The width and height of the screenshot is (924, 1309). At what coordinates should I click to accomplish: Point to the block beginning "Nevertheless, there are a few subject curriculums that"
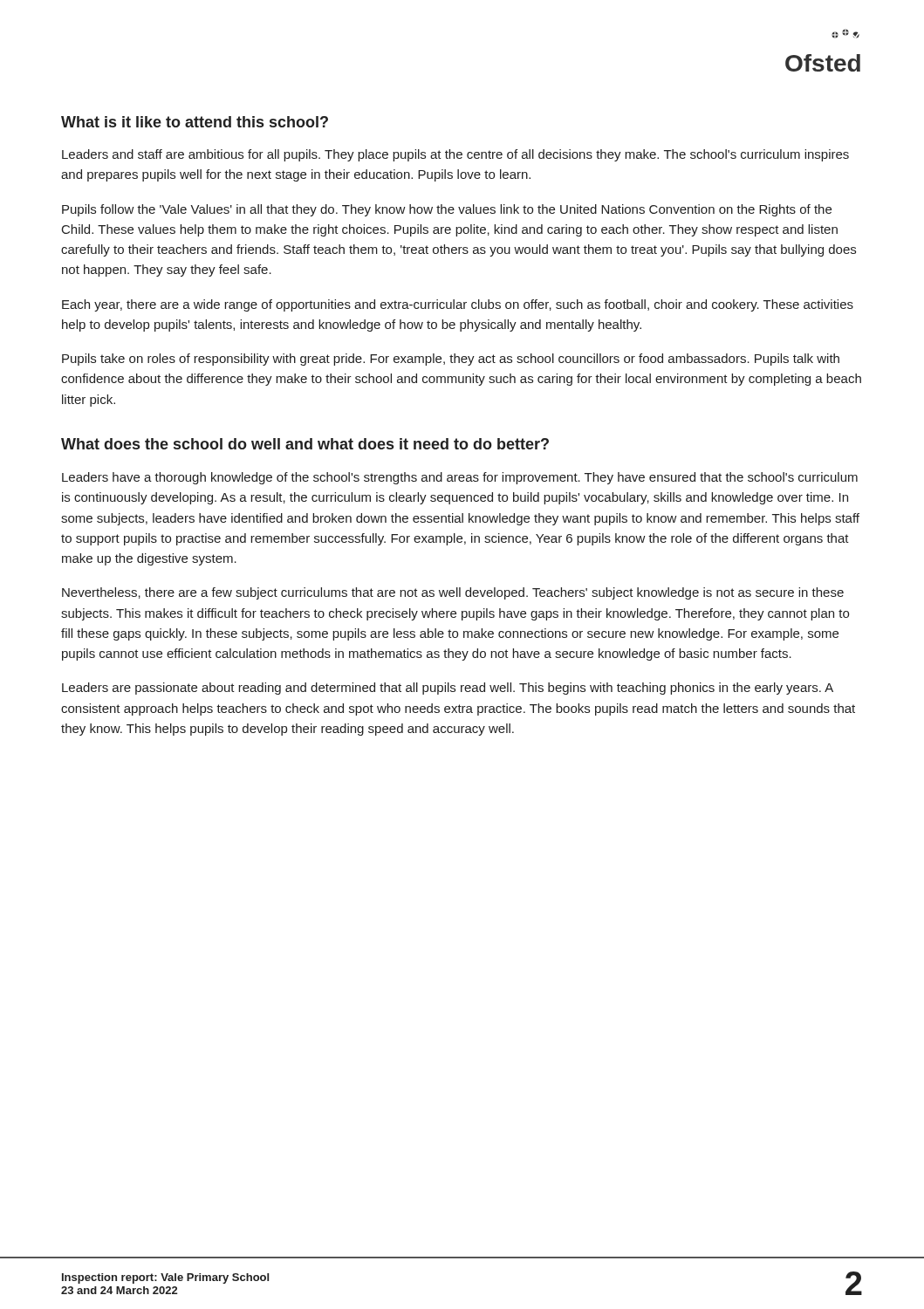pyautogui.click(x=455, y=623)
